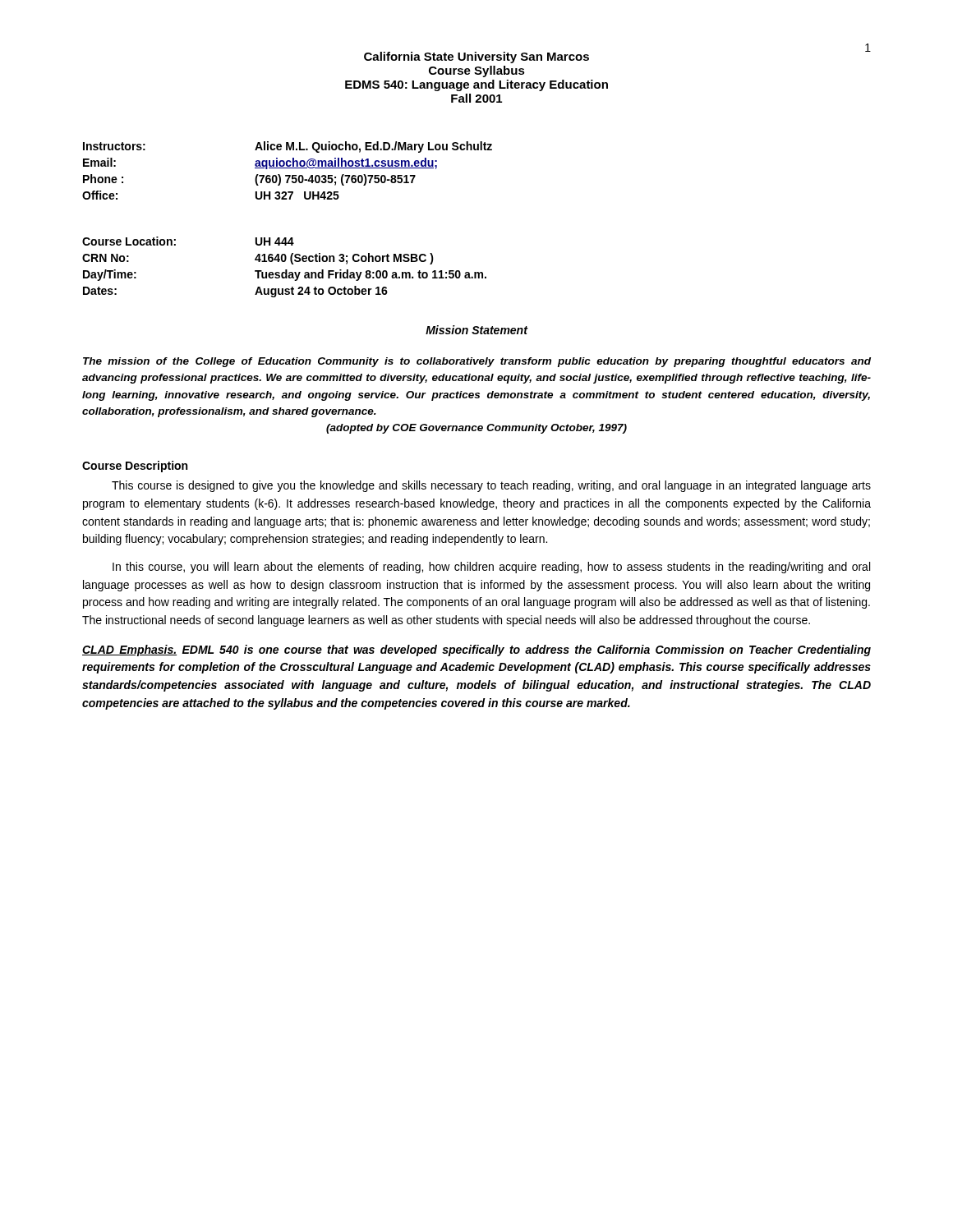Locate the text block starting "The mission of the College of Education Community"
The height and width of the screenshot is (1232, 953).
(476, 396)
